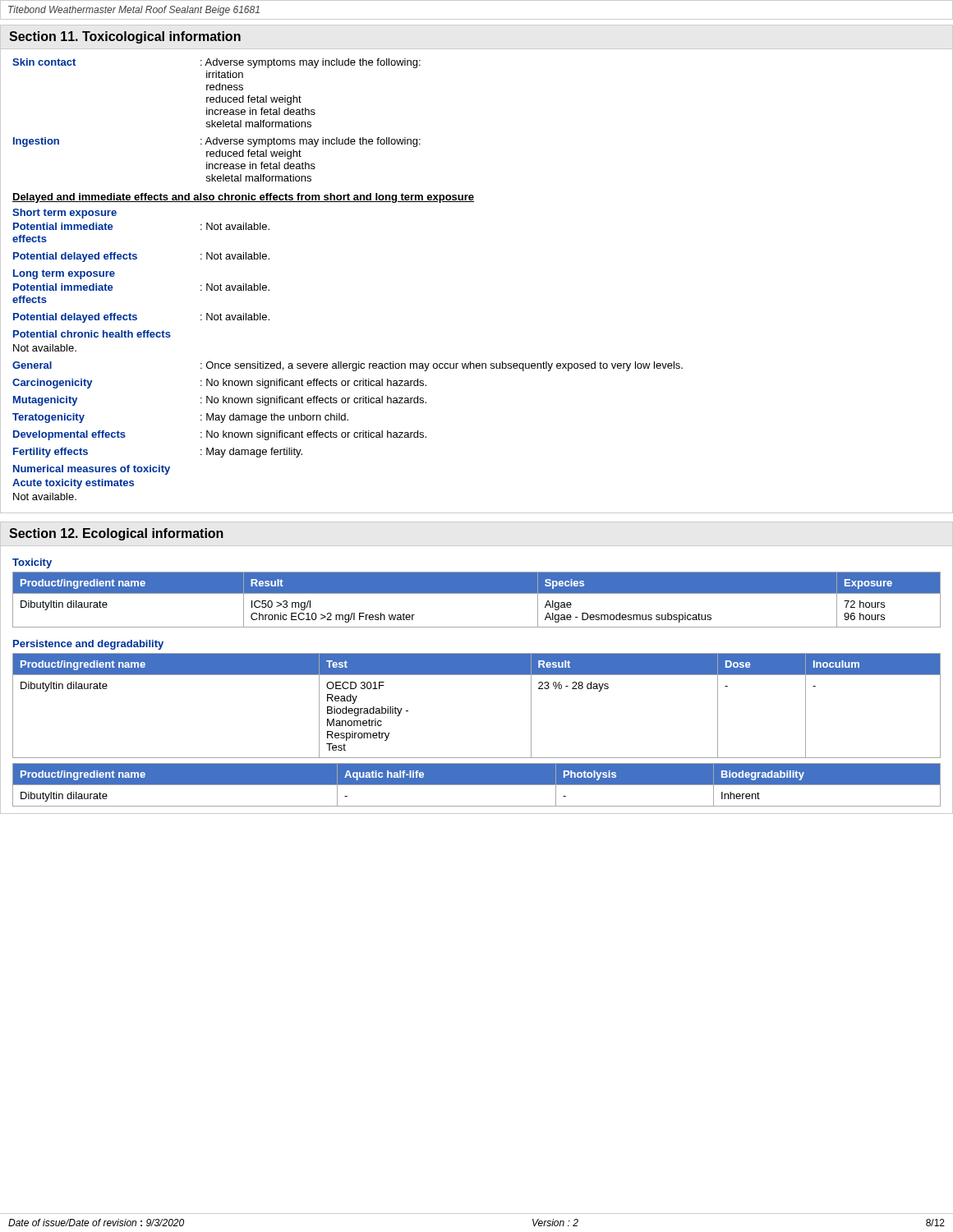Viewport: 953px width, 1232px height.
Task: Locate the text starting "Delayed and immediate"
Action: [x=243, y=197]
